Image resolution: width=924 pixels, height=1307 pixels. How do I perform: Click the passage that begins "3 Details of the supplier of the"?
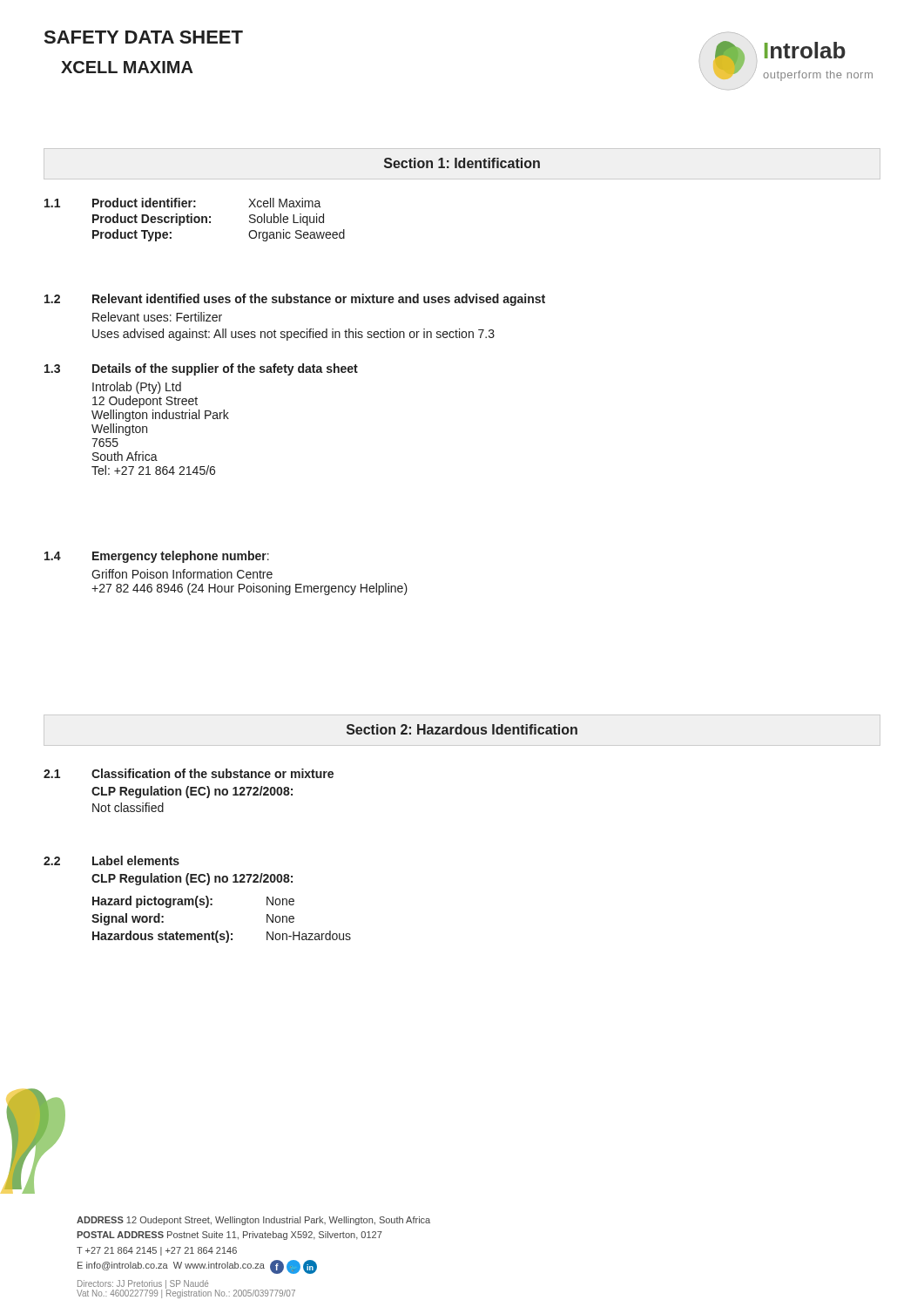(x=201, y=369)
